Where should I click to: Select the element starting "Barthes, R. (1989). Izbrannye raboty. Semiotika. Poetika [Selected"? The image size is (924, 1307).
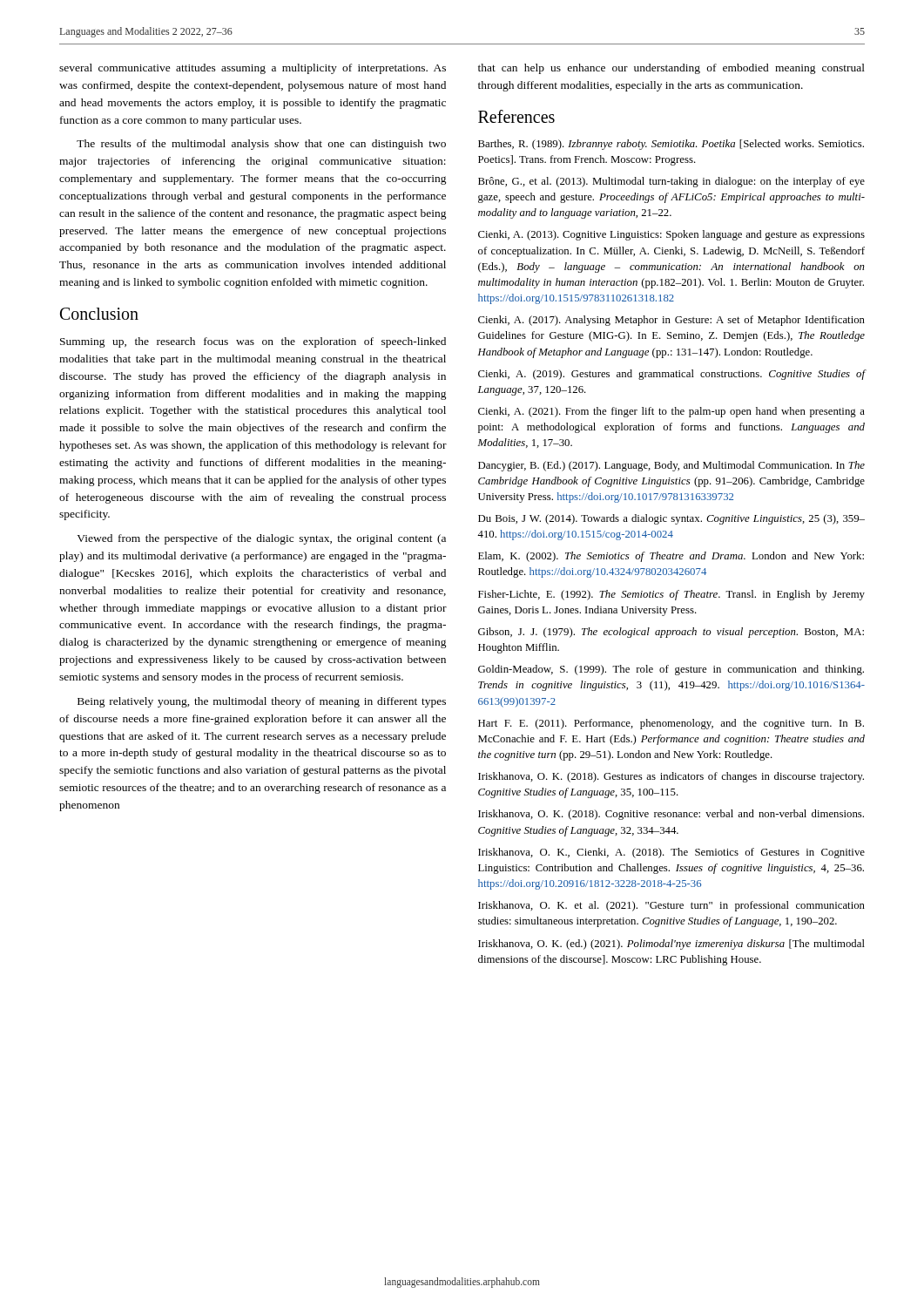click(671, 151)
